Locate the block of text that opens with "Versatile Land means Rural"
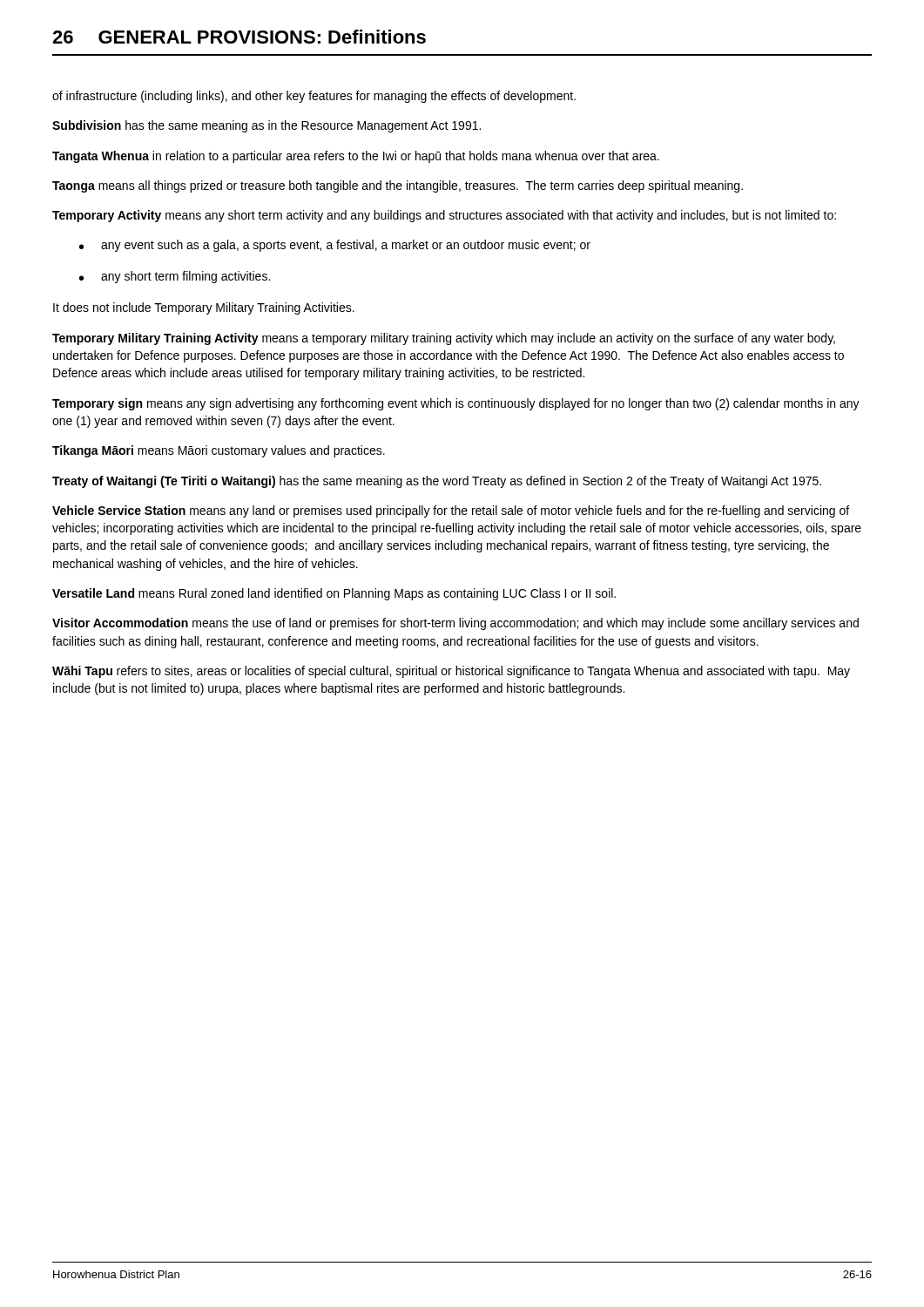This screenshot has width=924, height=1307. (x=335, y=593)
